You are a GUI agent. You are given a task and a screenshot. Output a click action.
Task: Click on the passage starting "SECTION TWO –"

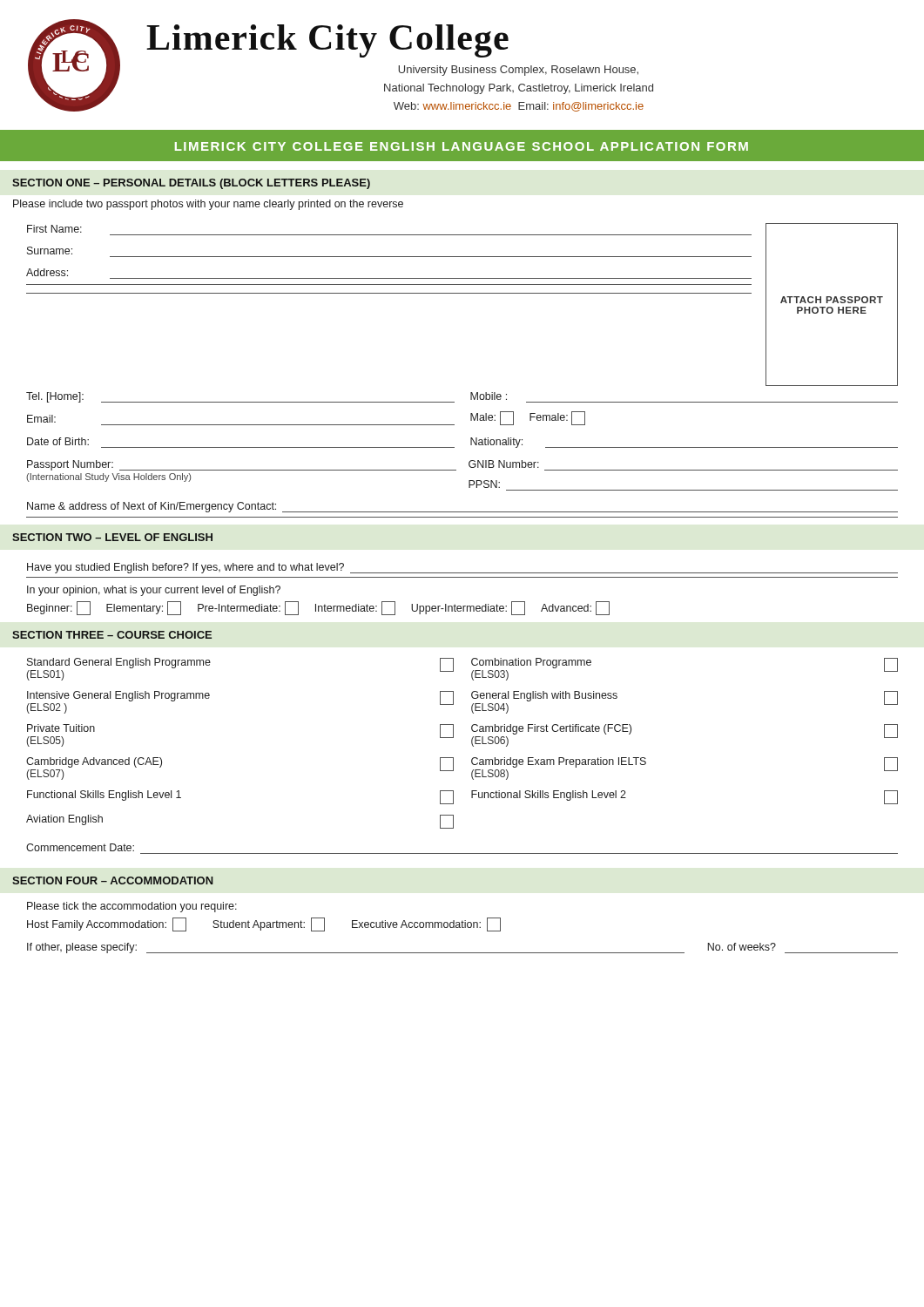[113, 537]
